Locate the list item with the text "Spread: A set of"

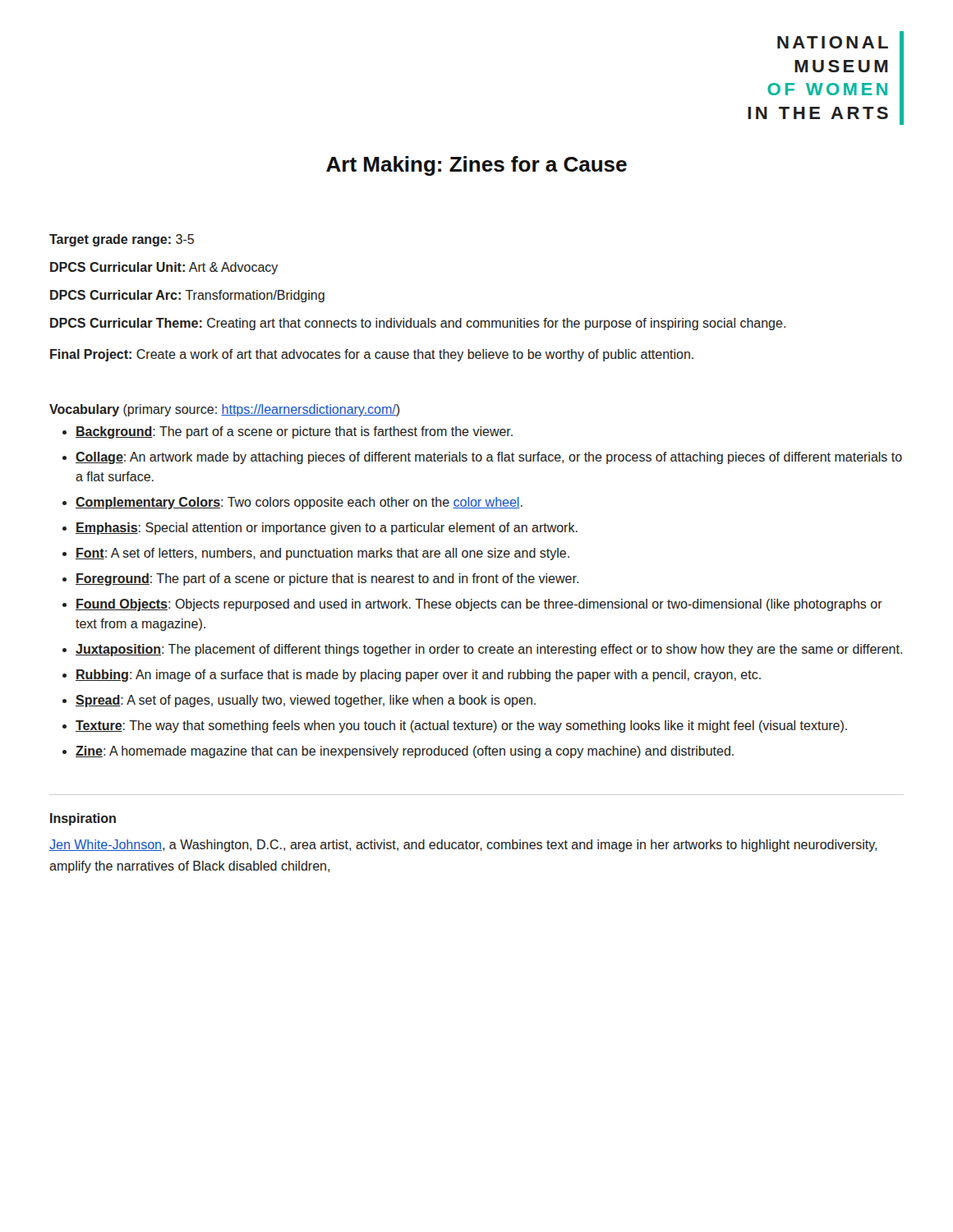306,700
